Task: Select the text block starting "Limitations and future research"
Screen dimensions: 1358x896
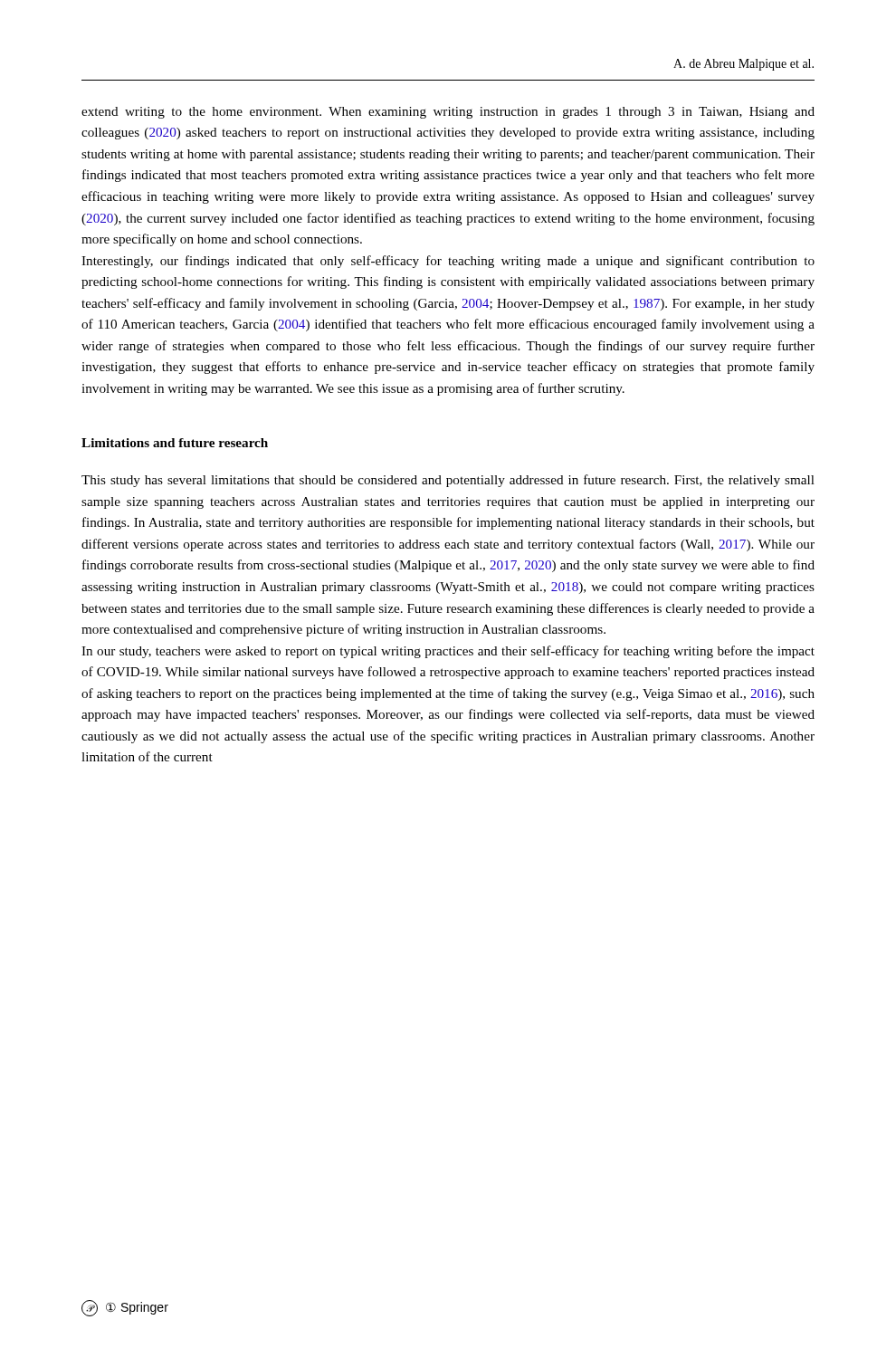Action: coord(175,442)
